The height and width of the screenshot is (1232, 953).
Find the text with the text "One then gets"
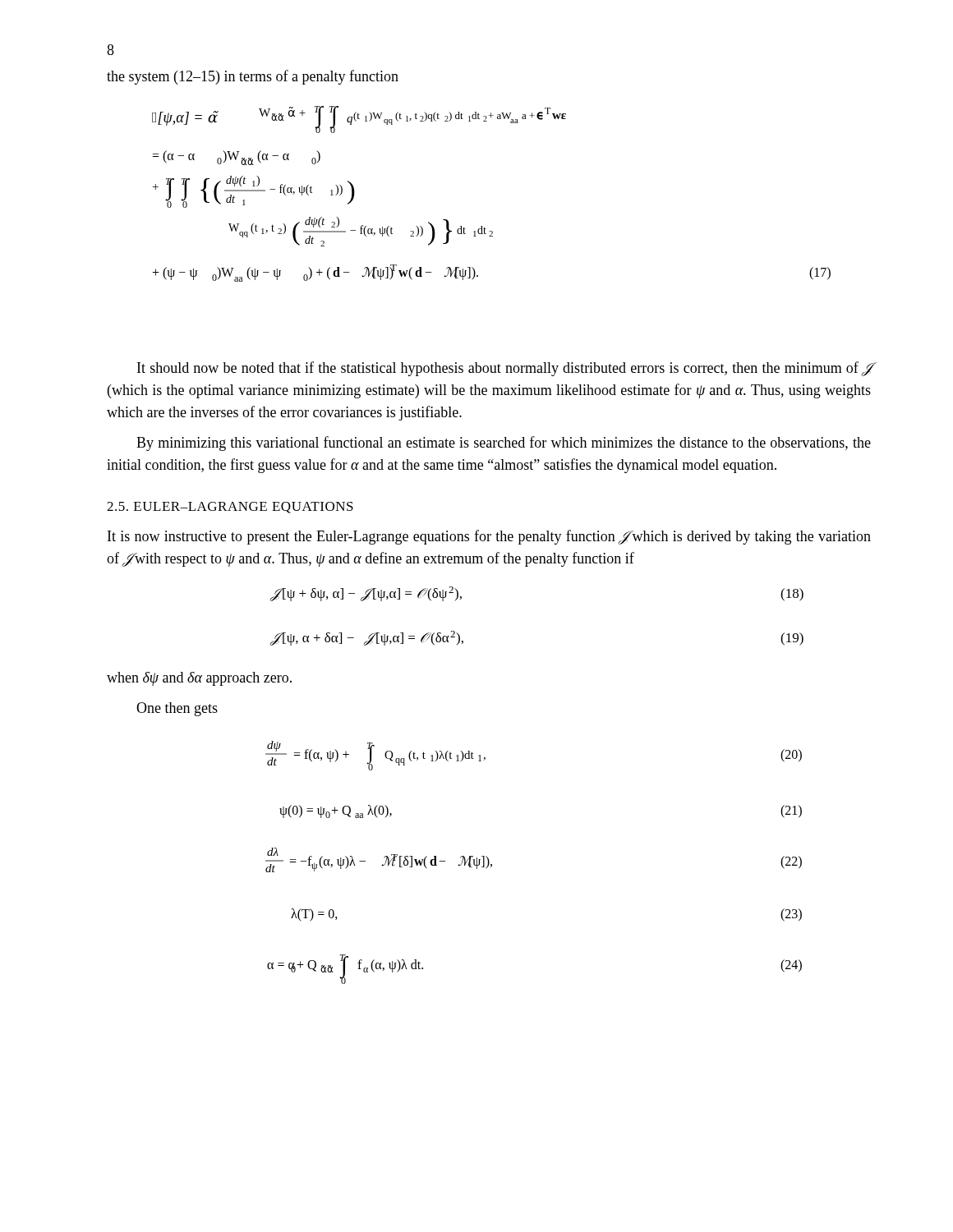pos(177,708)
